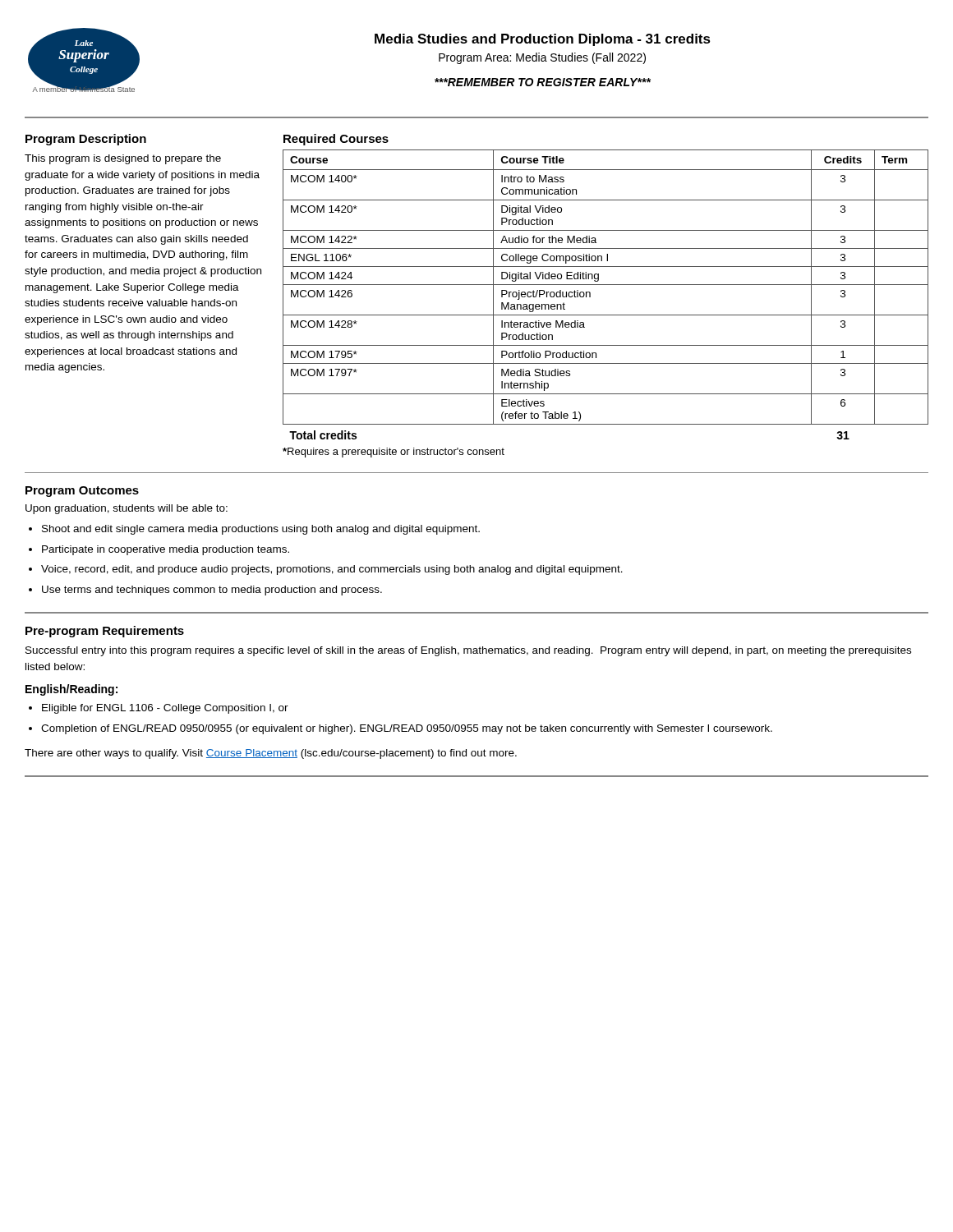Image resolution: width=953 pixels, height=1232 pixels.
Task: Point to the block beginning "Requires a prerequisite or instructor's"
Action: (393, 451)
